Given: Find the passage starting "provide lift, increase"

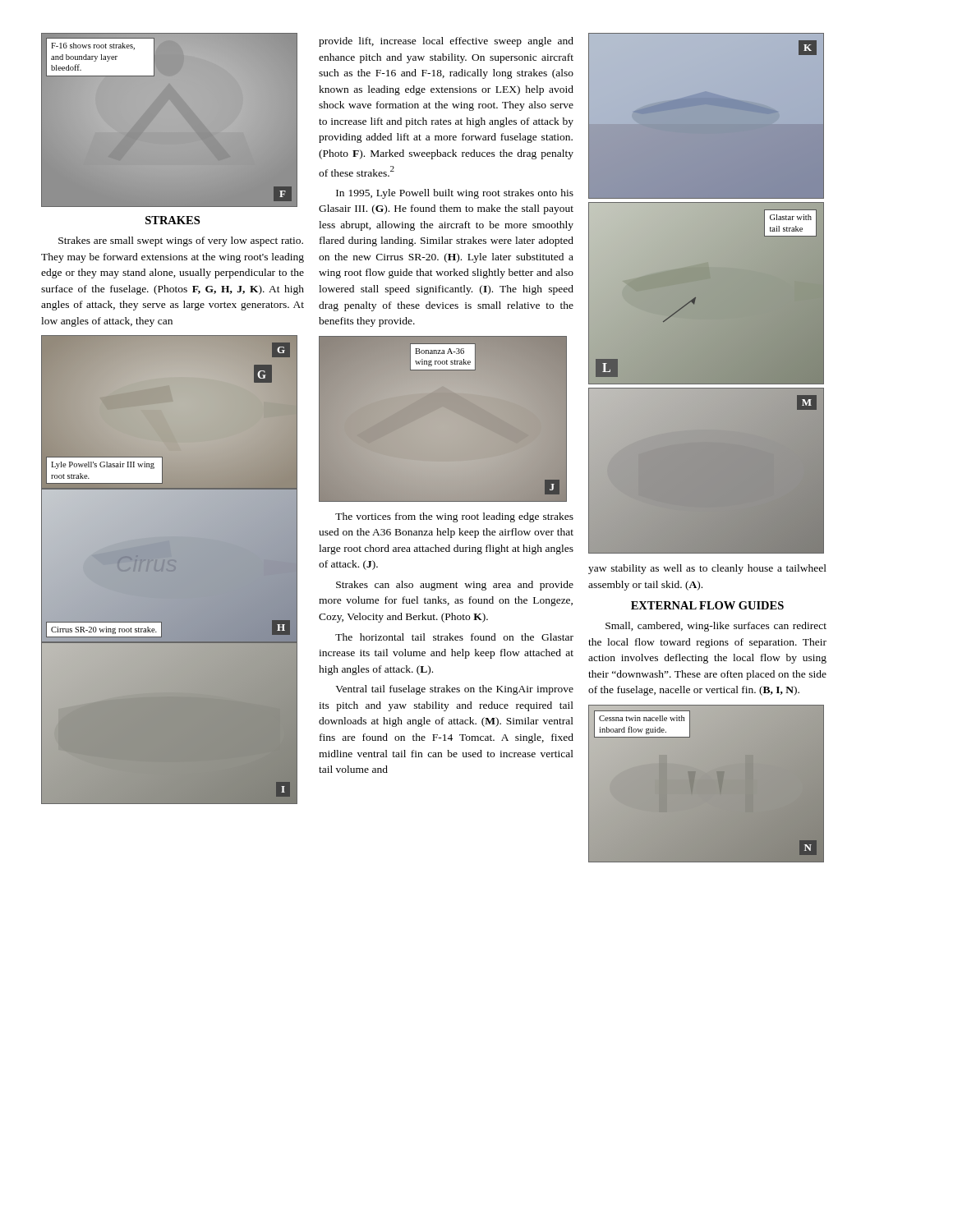Looking at the screenshot, I should pos(446,181).
